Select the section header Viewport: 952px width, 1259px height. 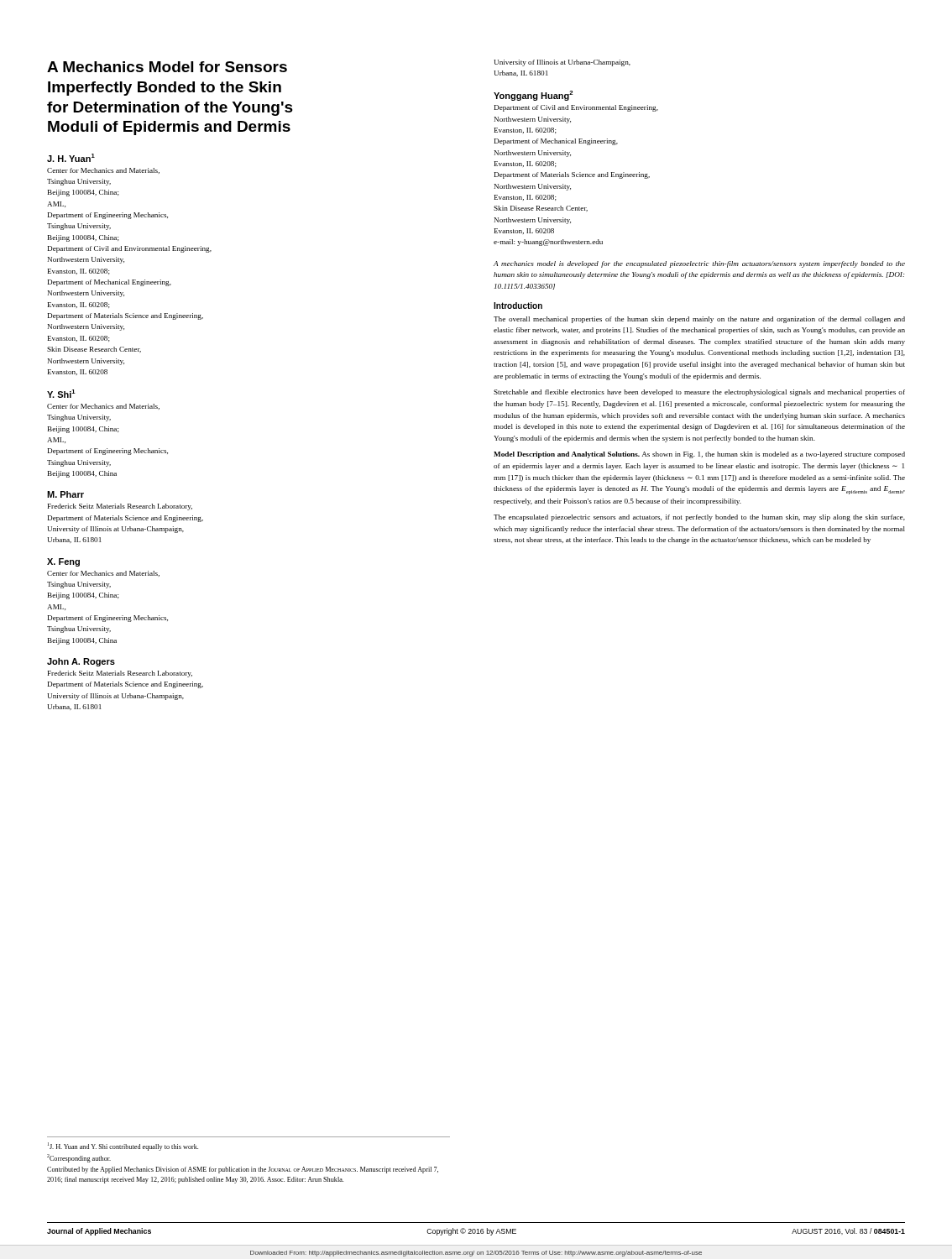click(699, 306)
